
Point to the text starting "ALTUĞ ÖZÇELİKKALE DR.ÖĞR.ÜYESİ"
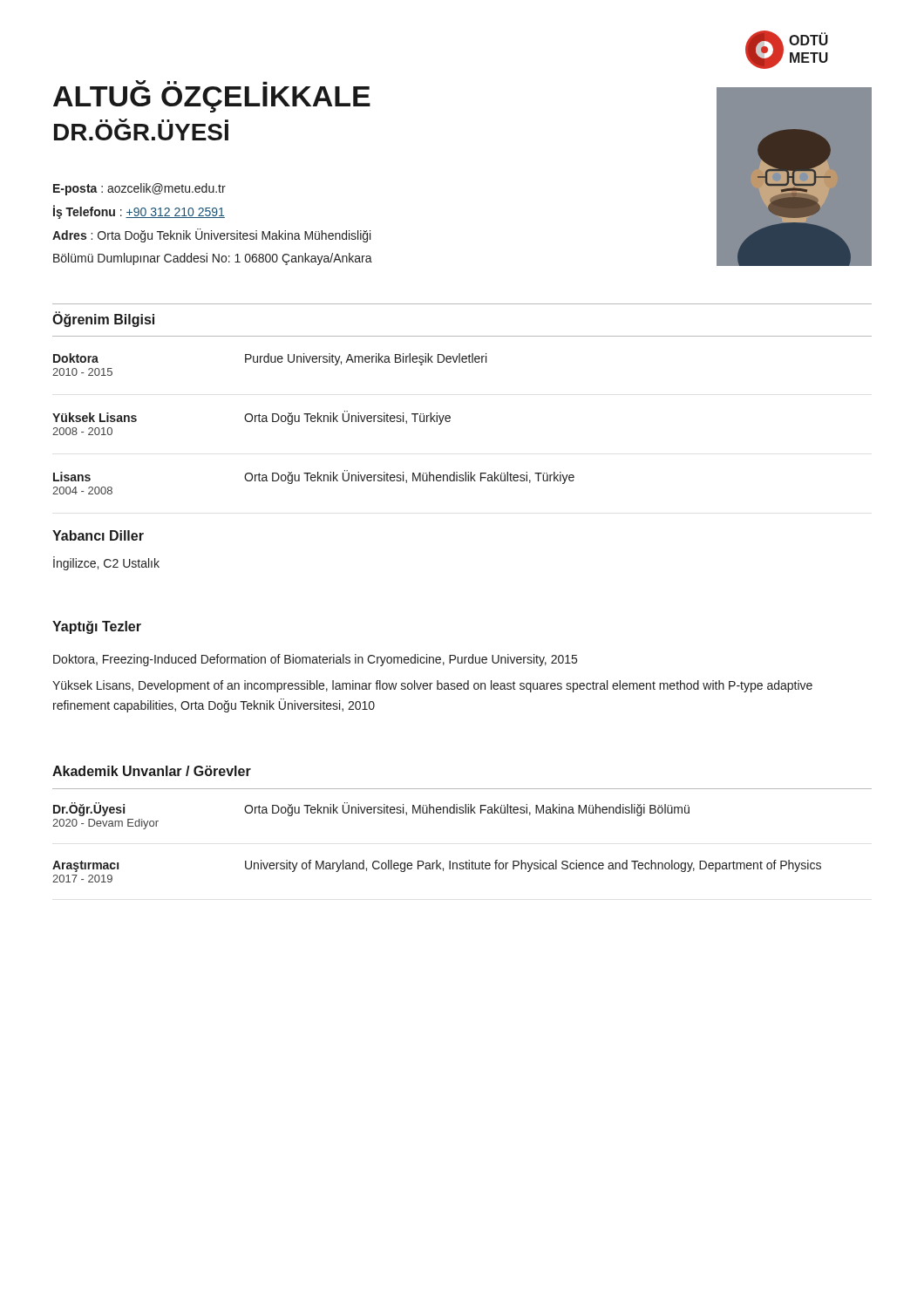click(x=212, y=113)
